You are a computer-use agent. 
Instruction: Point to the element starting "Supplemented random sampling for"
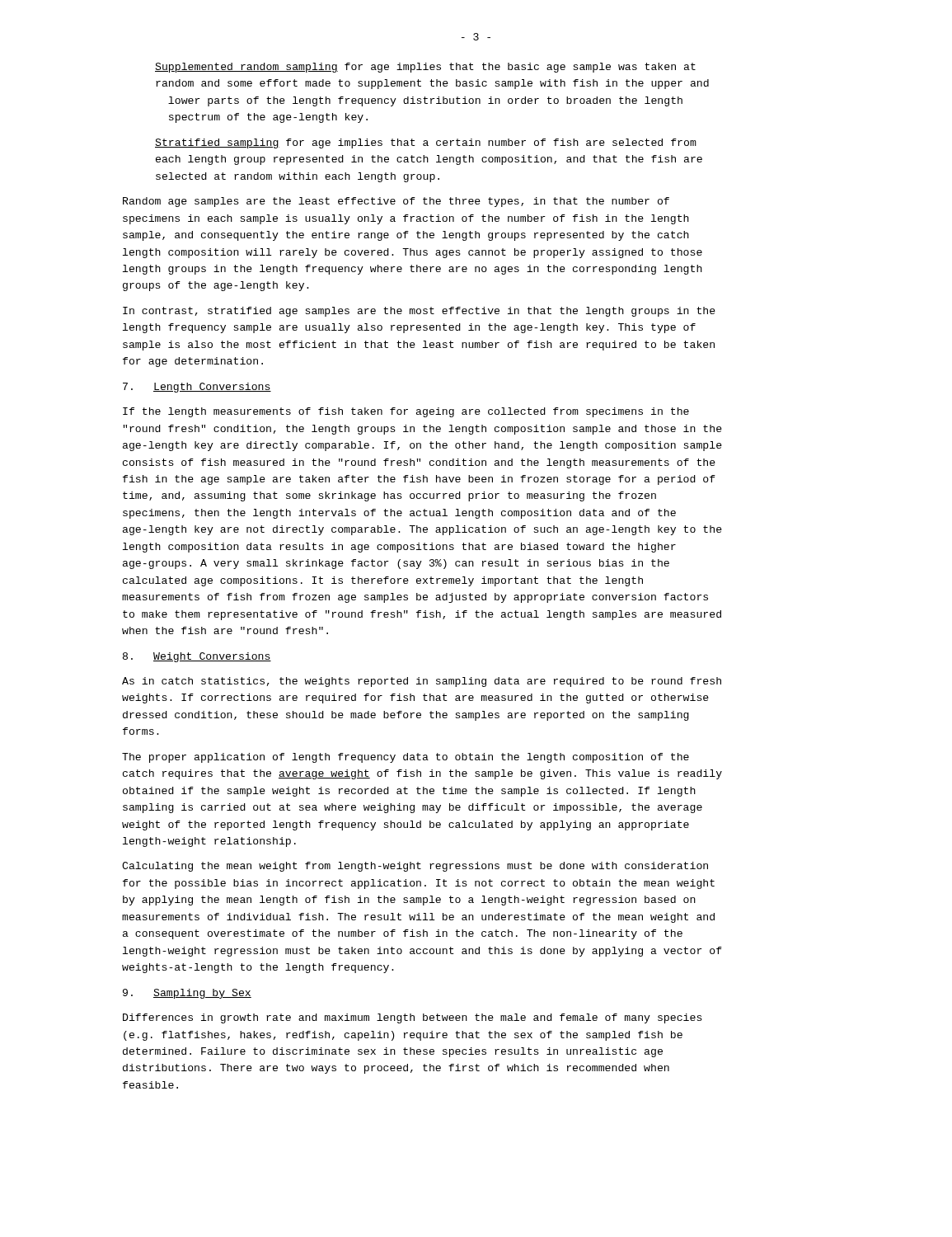click(x=432, y=92)
